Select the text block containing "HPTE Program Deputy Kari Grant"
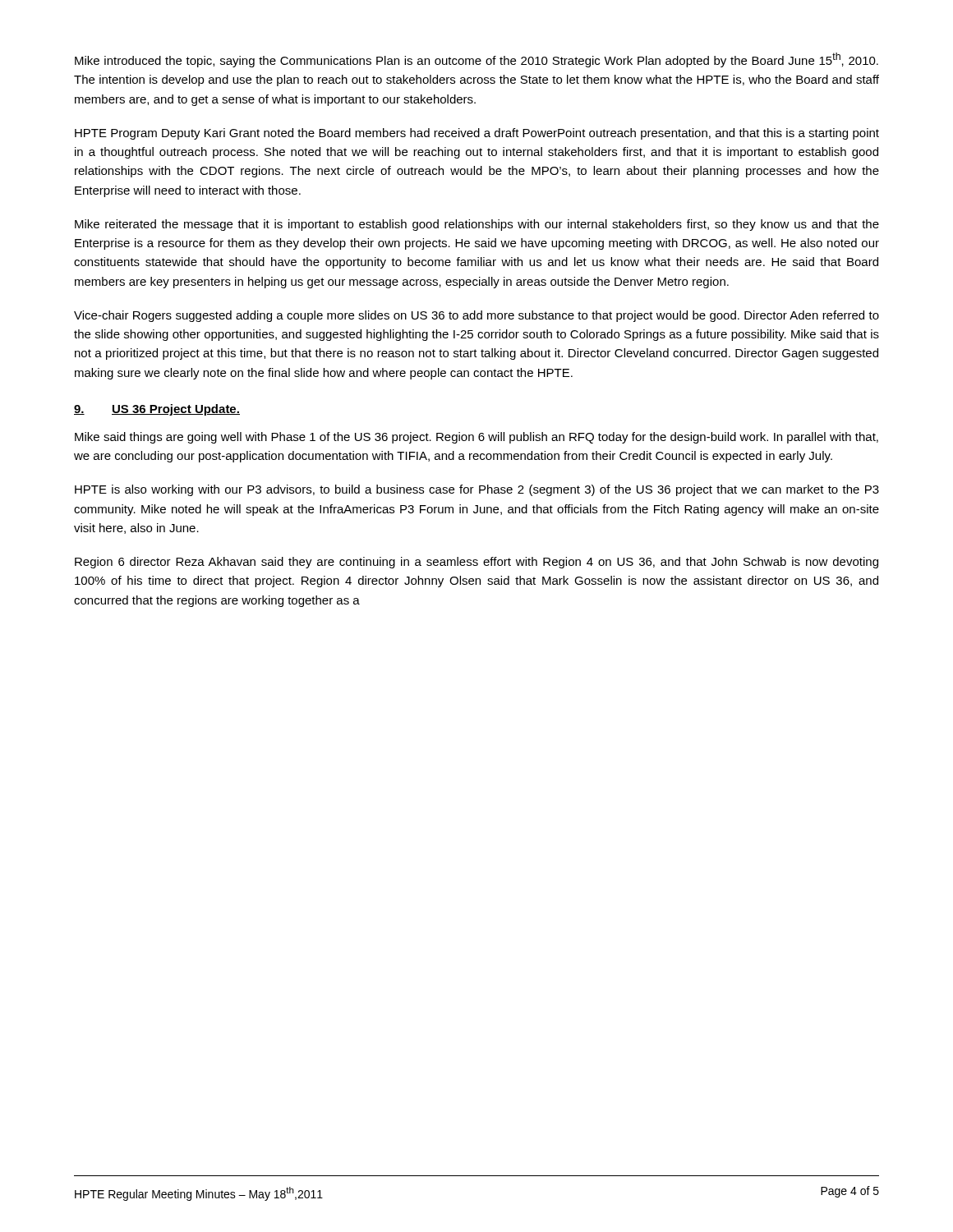This screenshot has width=953, height=1232. [x=476, y=161]
